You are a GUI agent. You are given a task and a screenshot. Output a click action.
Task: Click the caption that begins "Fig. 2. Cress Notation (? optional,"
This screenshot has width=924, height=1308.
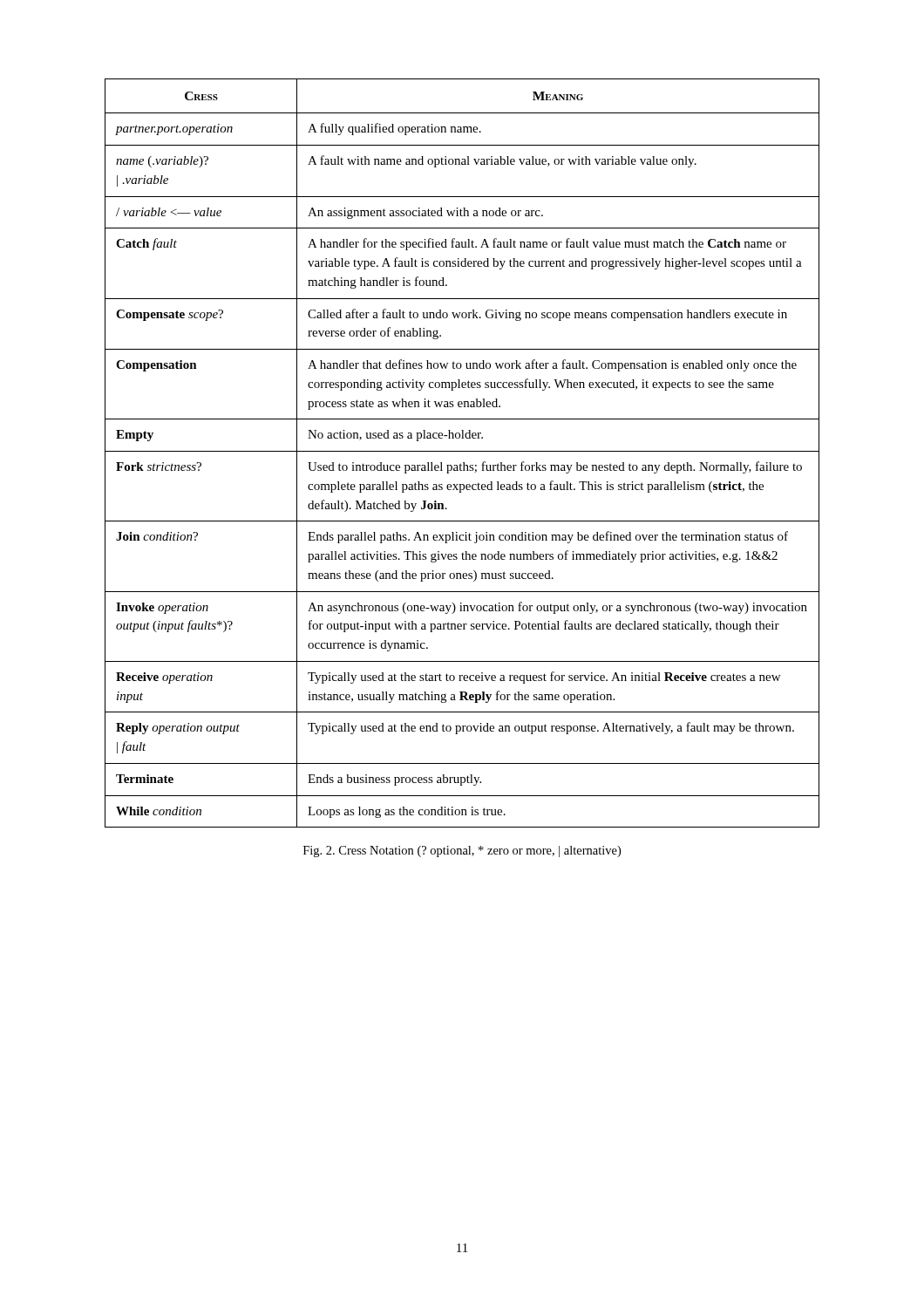tap(462, 851)
